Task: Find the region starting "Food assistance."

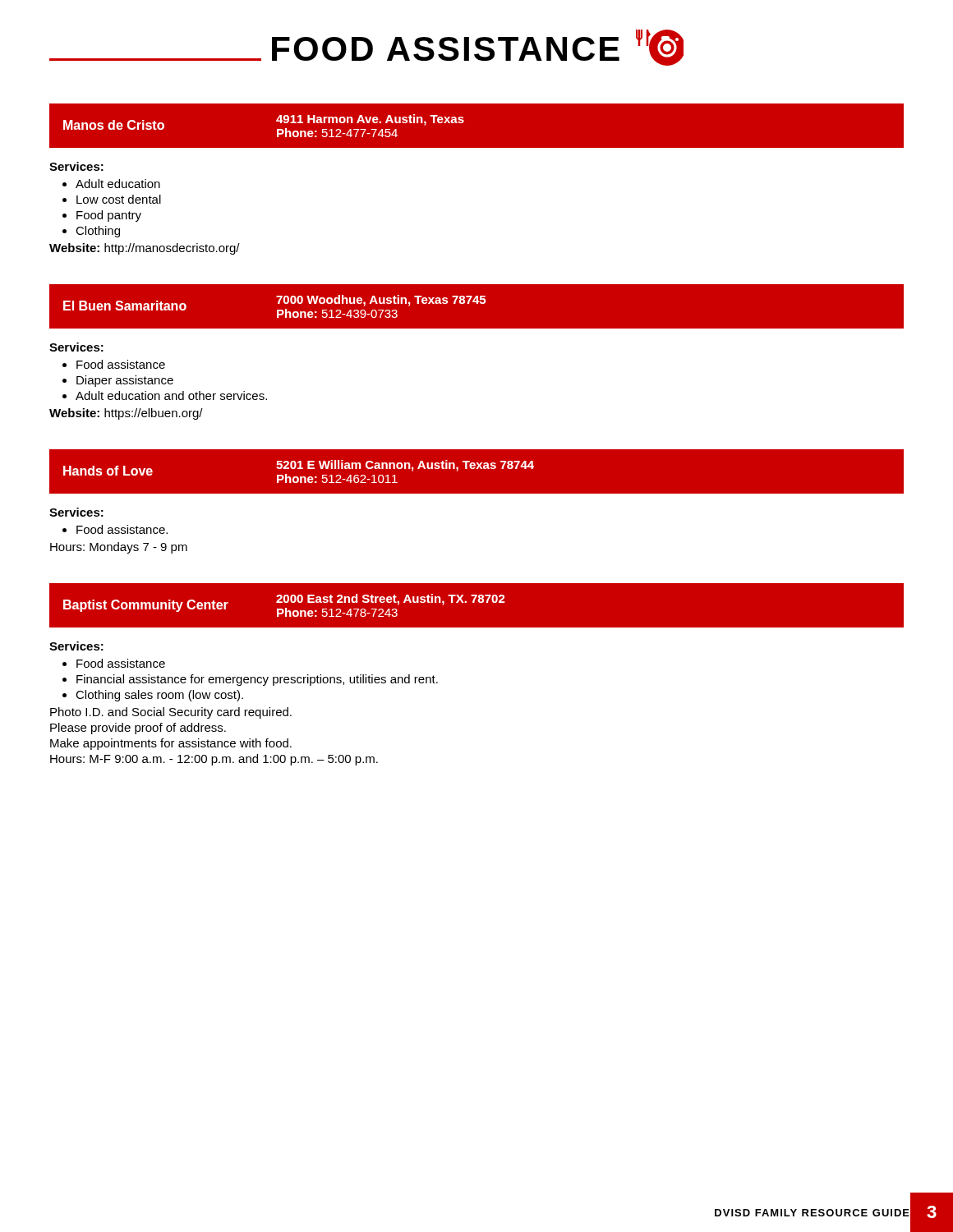Action: [x=122, y=529]
